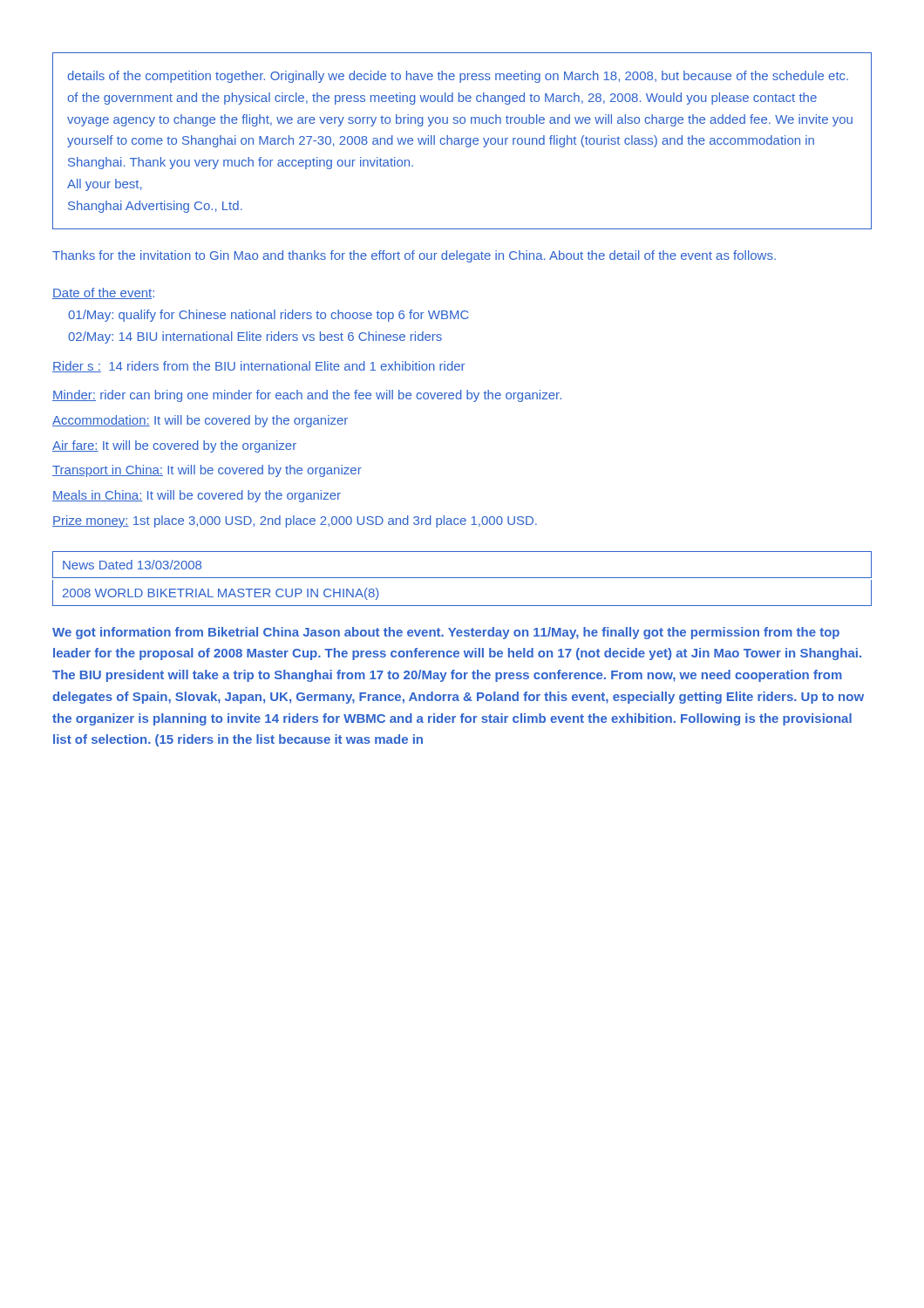
Task: Locate the block starting "Prize money: 1st place 3,000 USD,"
Action: 295,520
